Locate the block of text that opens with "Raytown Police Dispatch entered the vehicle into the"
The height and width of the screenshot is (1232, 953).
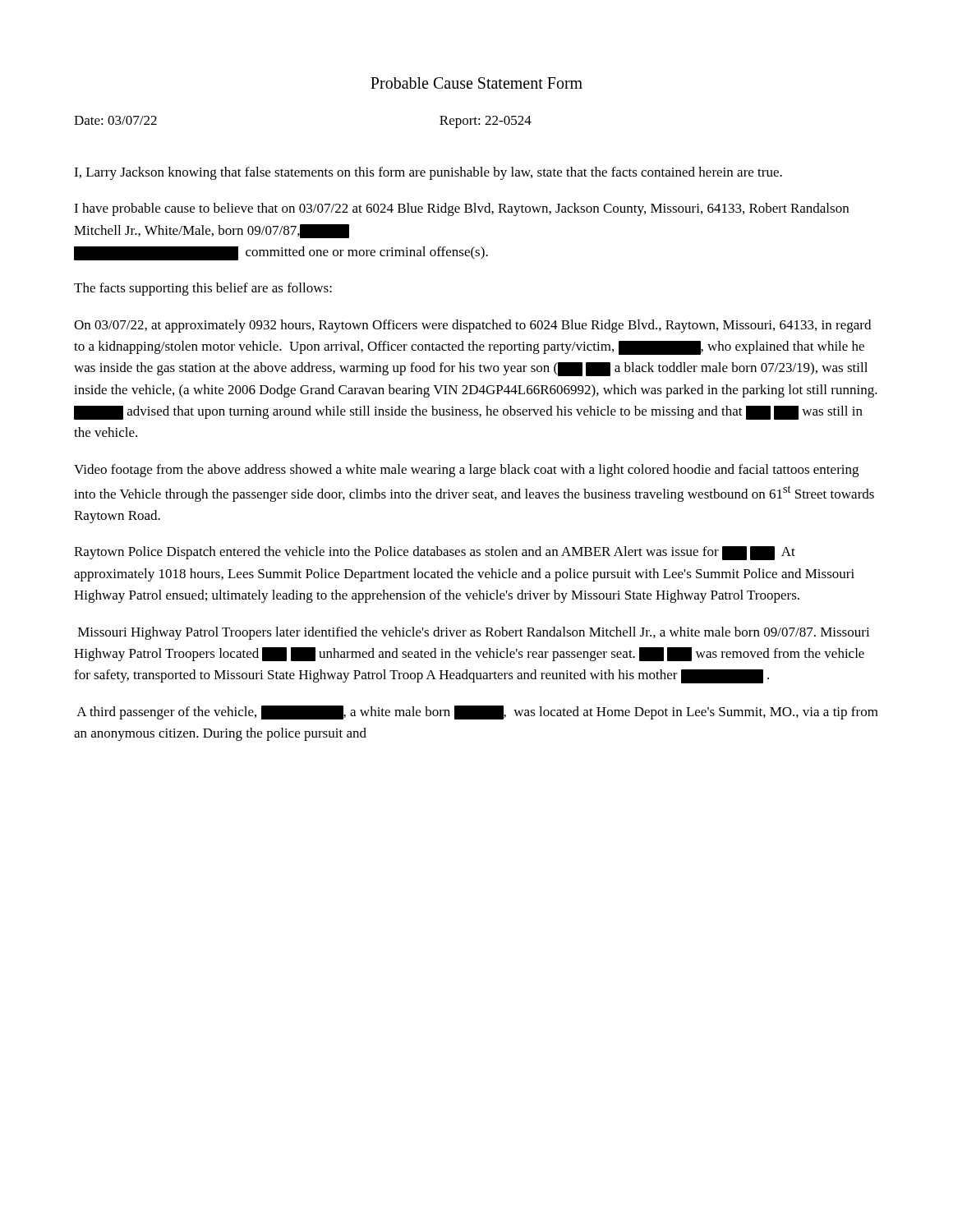(464, 573)
